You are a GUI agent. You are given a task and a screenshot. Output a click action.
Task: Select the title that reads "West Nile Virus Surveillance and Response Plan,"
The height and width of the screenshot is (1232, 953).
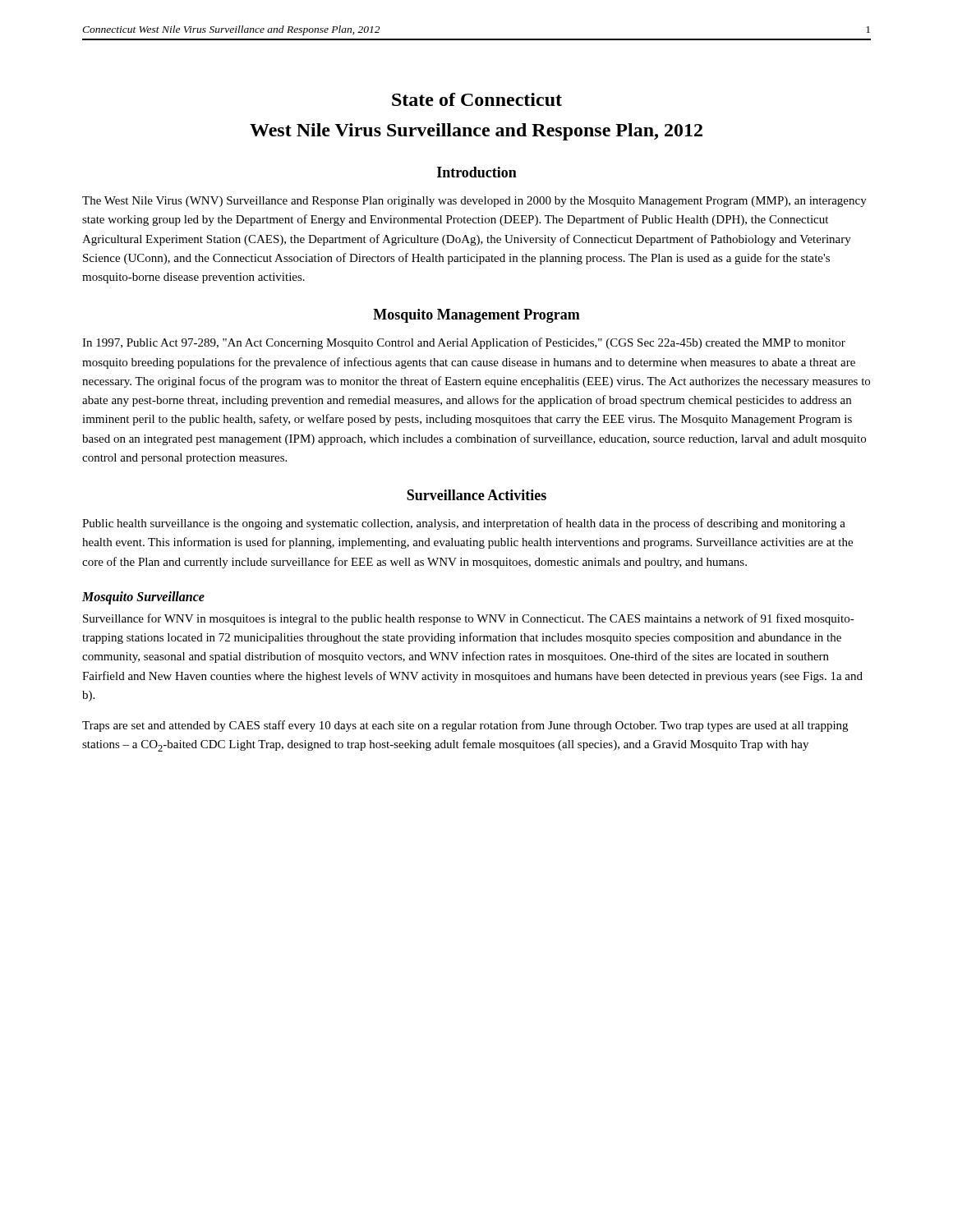(476, 130)
